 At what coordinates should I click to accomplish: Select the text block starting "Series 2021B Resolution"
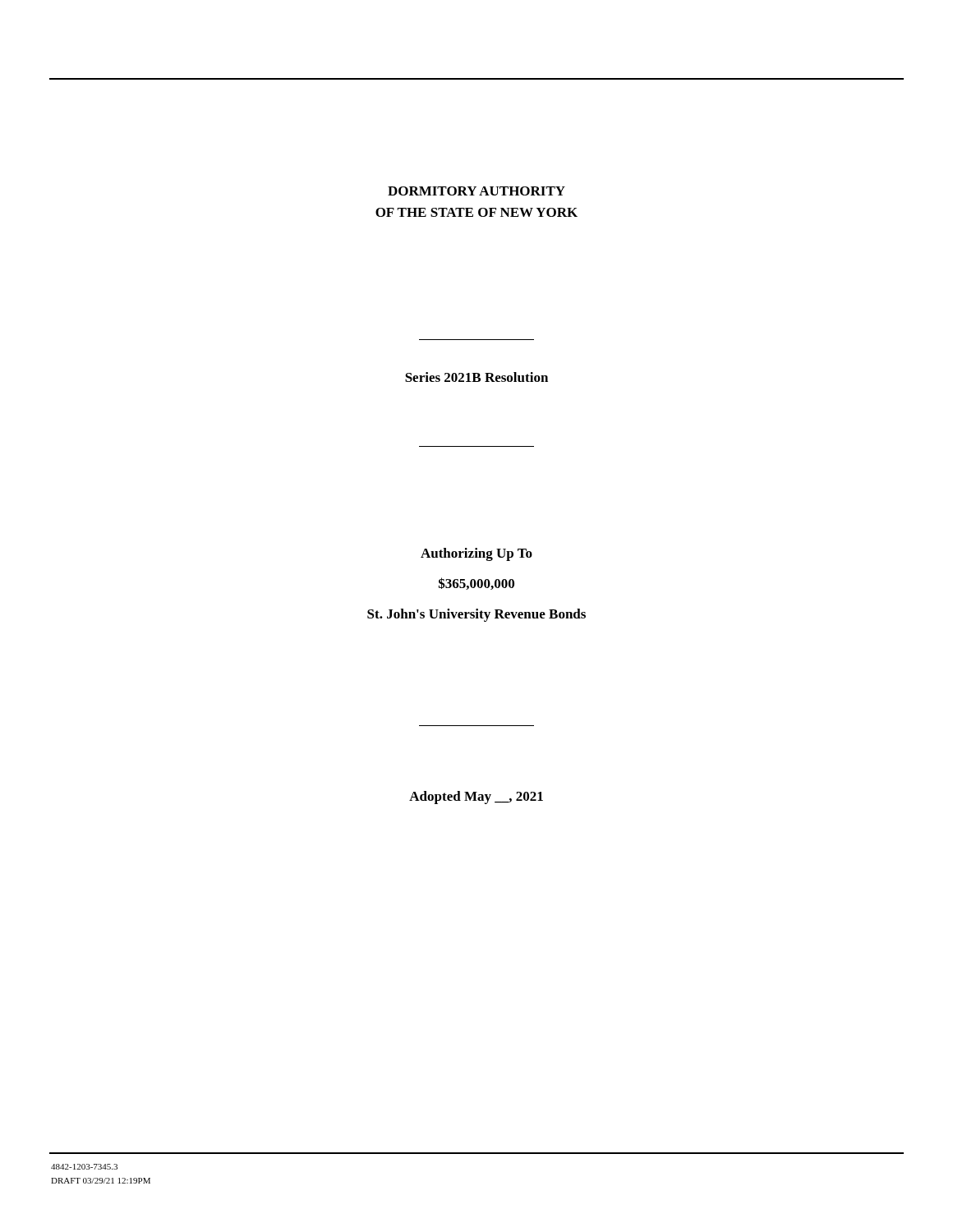click(x=476, y=378)
